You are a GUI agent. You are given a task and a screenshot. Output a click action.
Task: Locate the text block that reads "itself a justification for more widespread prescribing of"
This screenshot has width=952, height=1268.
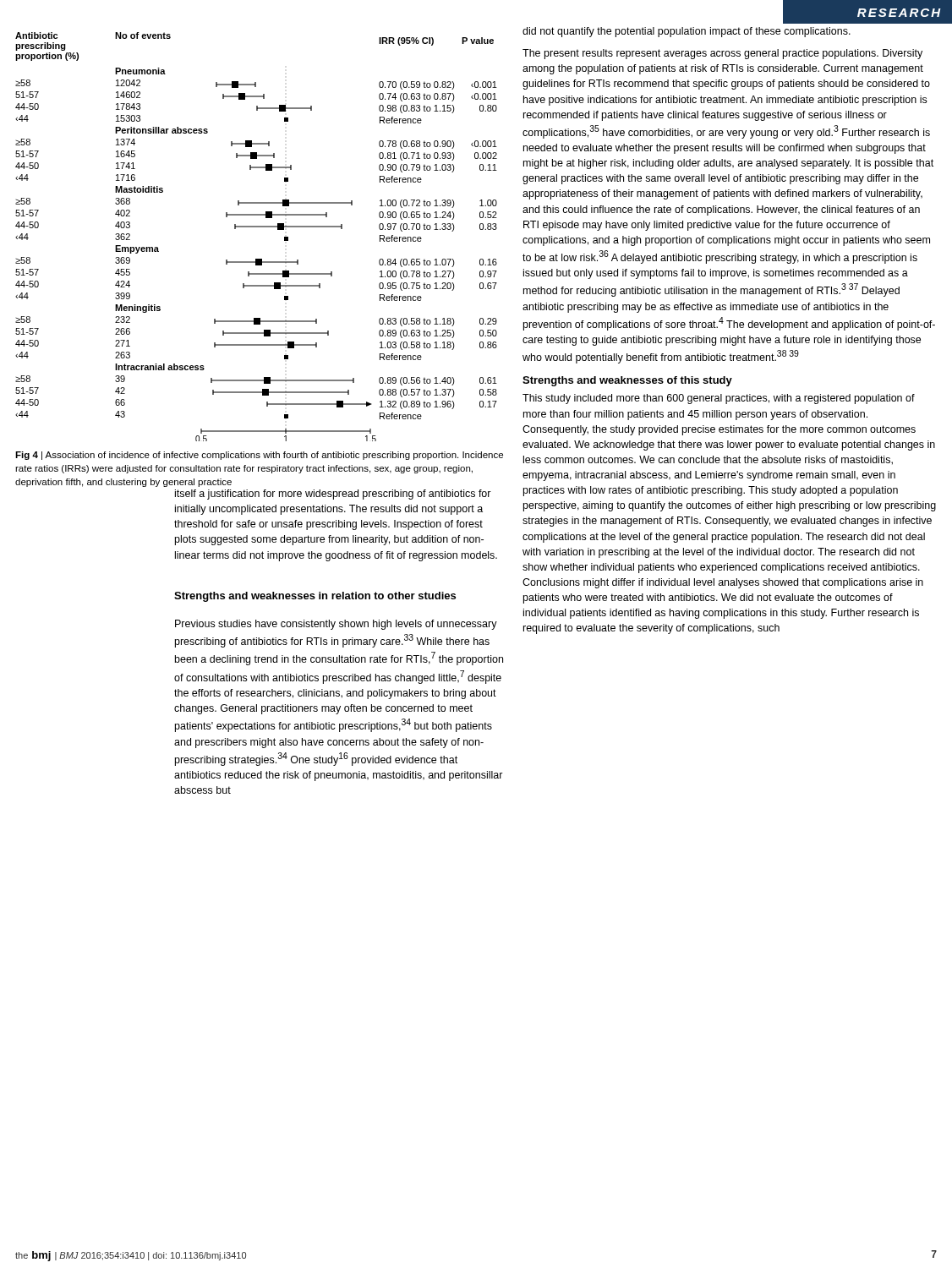point(340,524)
